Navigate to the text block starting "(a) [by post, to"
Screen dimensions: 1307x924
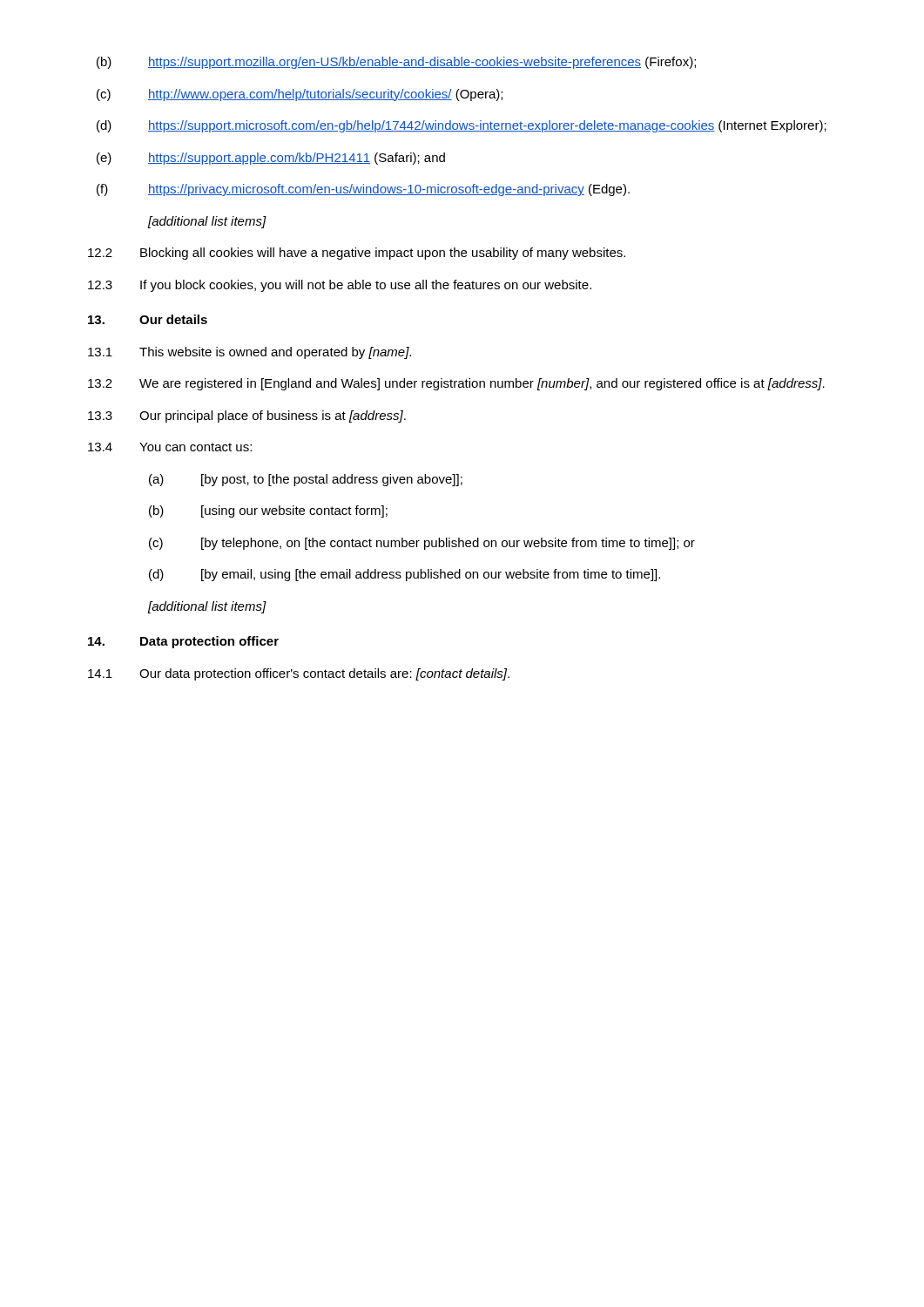(306, 480)
